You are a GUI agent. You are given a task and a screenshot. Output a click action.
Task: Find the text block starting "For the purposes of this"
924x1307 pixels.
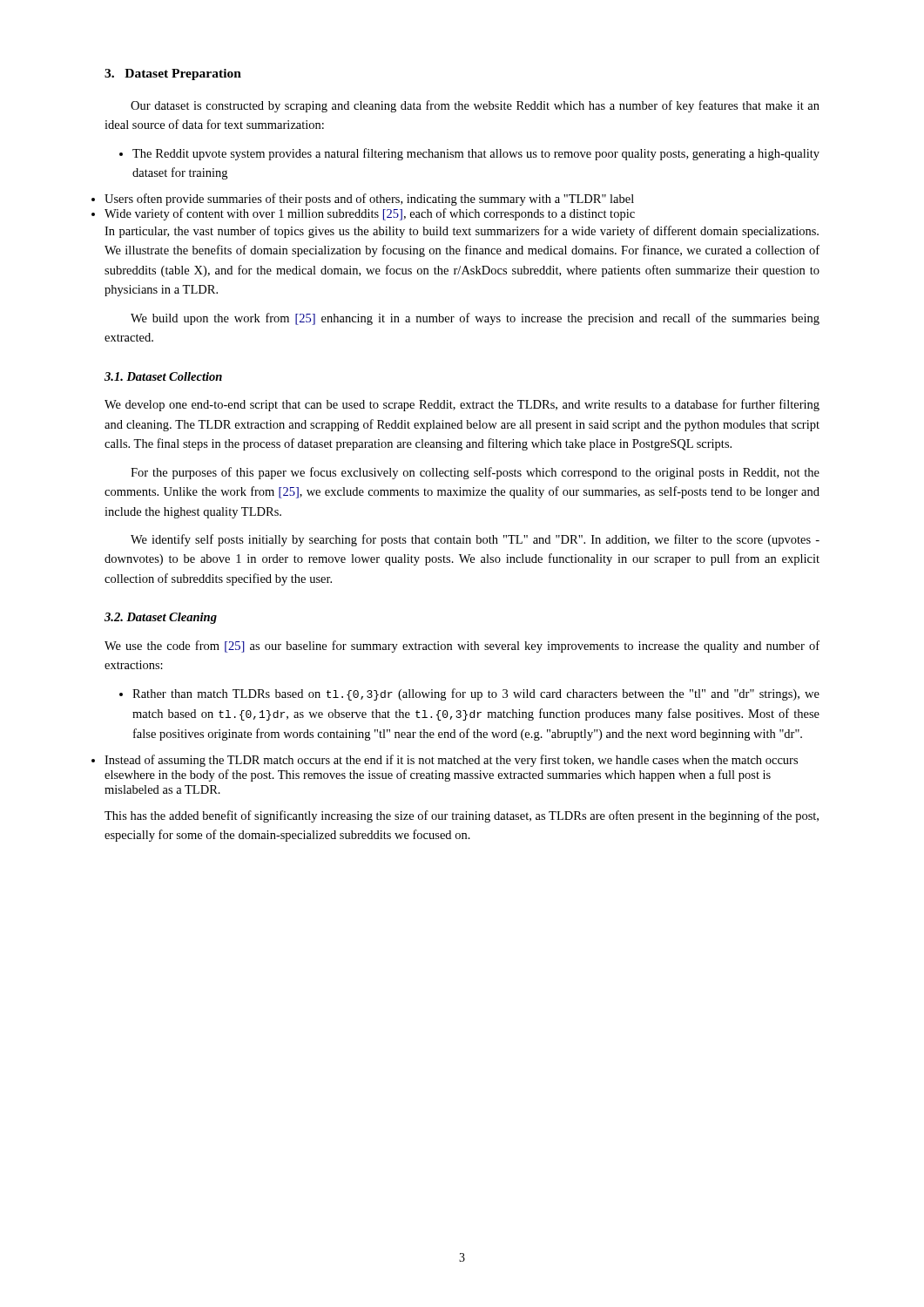click(462, 492)
